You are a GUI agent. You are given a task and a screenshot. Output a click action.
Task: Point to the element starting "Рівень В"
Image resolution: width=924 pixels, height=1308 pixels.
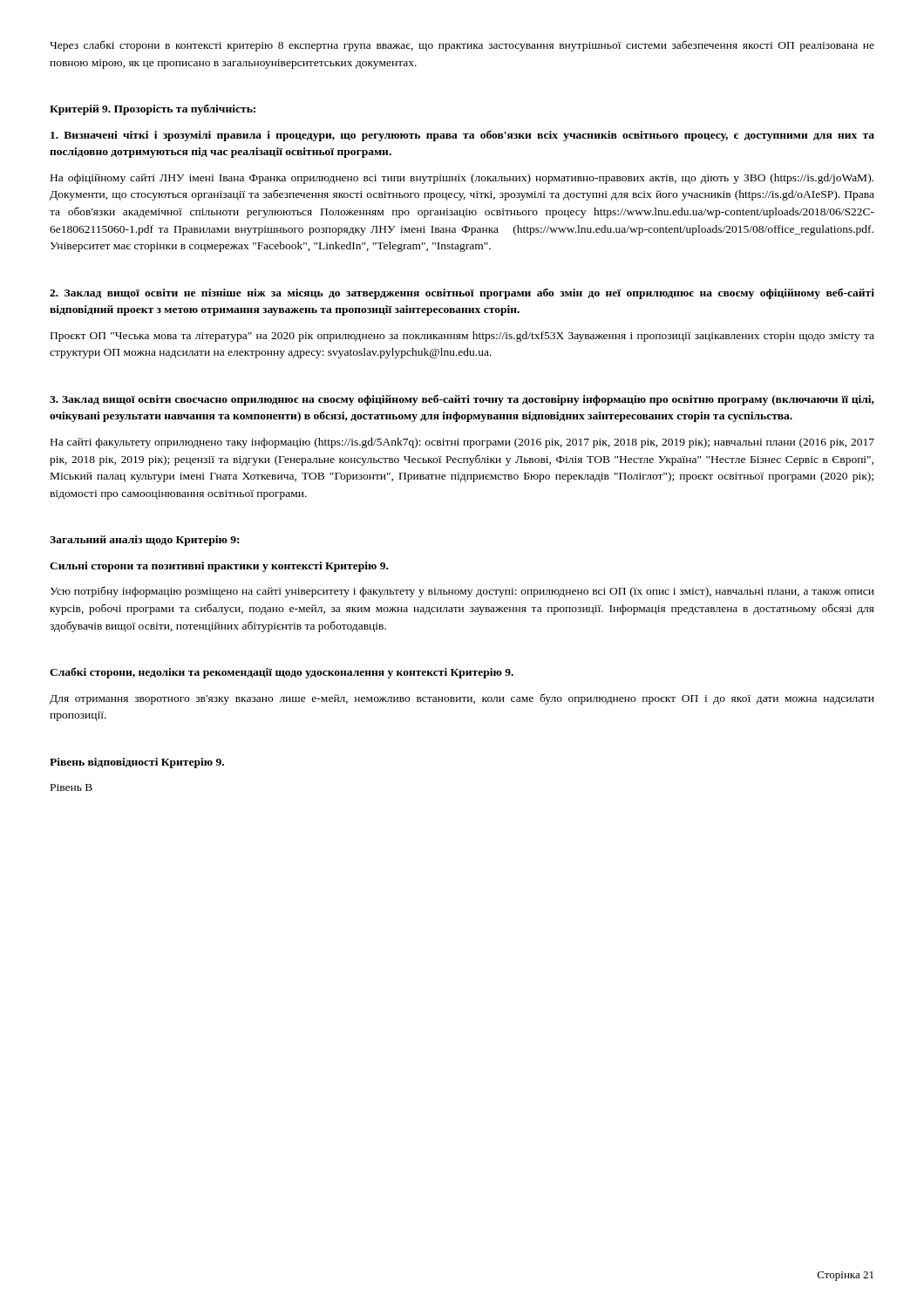pos(71,787)
